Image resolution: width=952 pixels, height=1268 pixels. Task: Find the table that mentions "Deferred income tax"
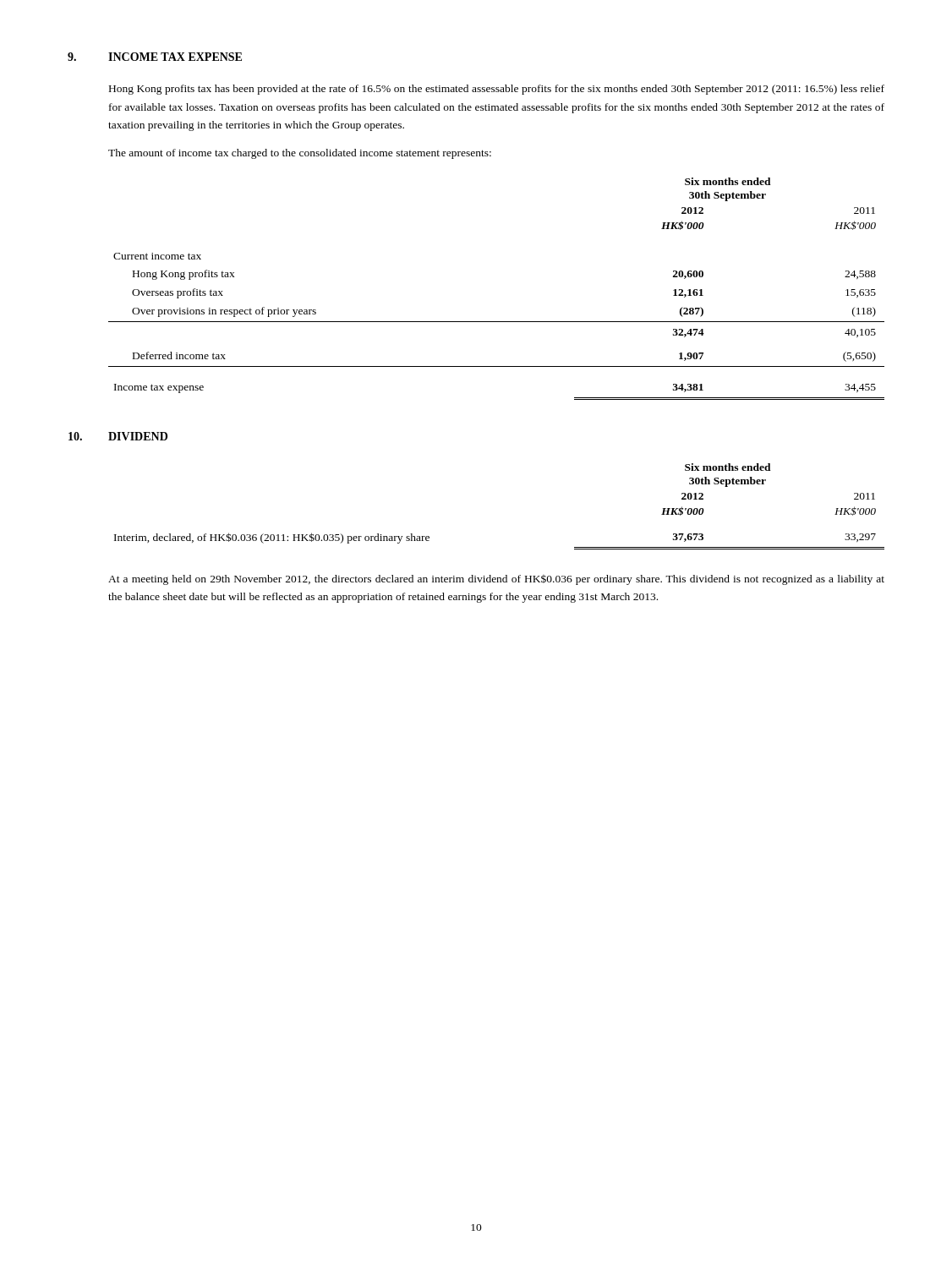click(x=496, y=286)
